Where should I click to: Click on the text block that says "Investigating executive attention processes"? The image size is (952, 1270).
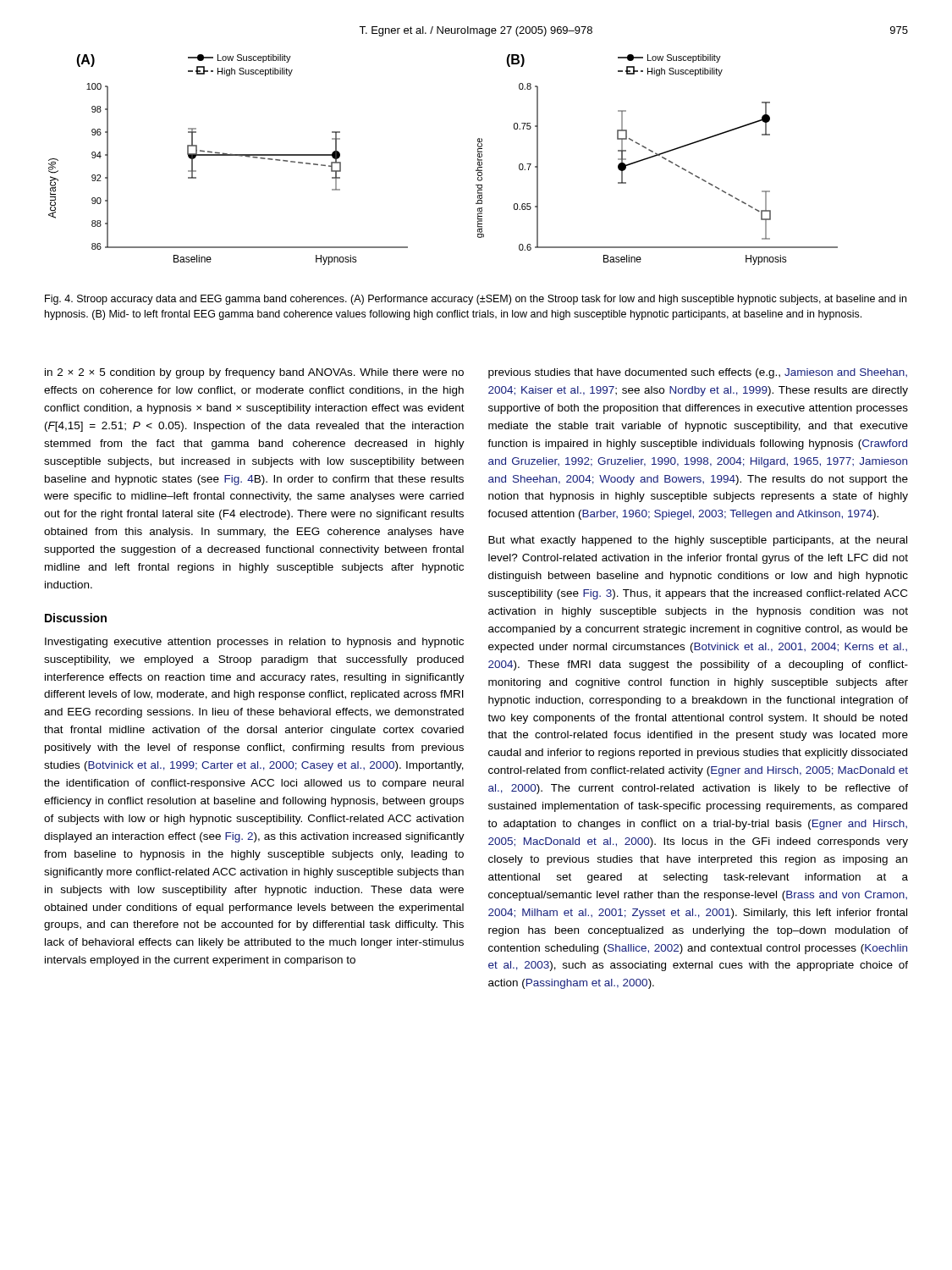tap(254, 801)
